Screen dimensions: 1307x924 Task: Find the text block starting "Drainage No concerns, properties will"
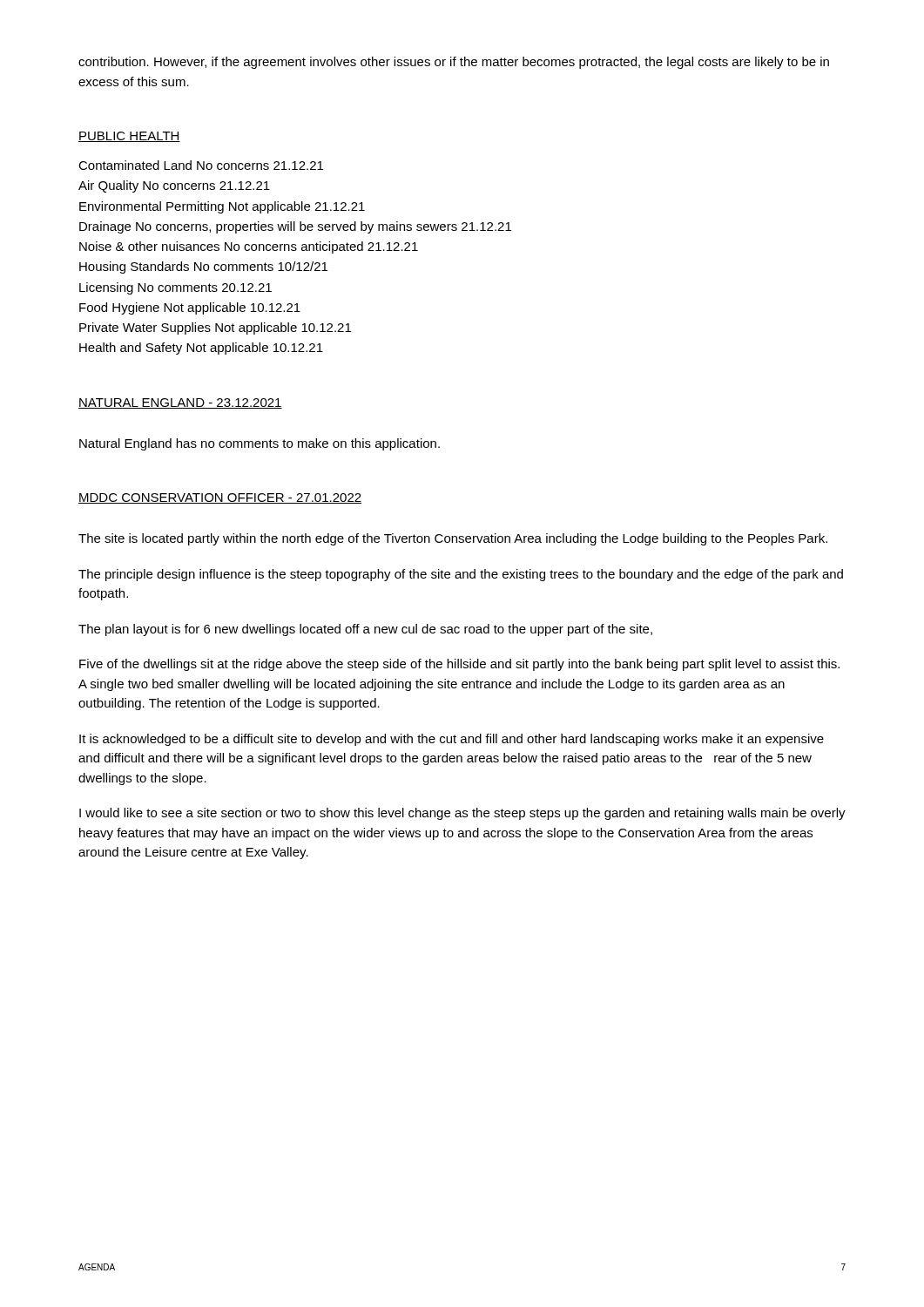tap(295, 226)
